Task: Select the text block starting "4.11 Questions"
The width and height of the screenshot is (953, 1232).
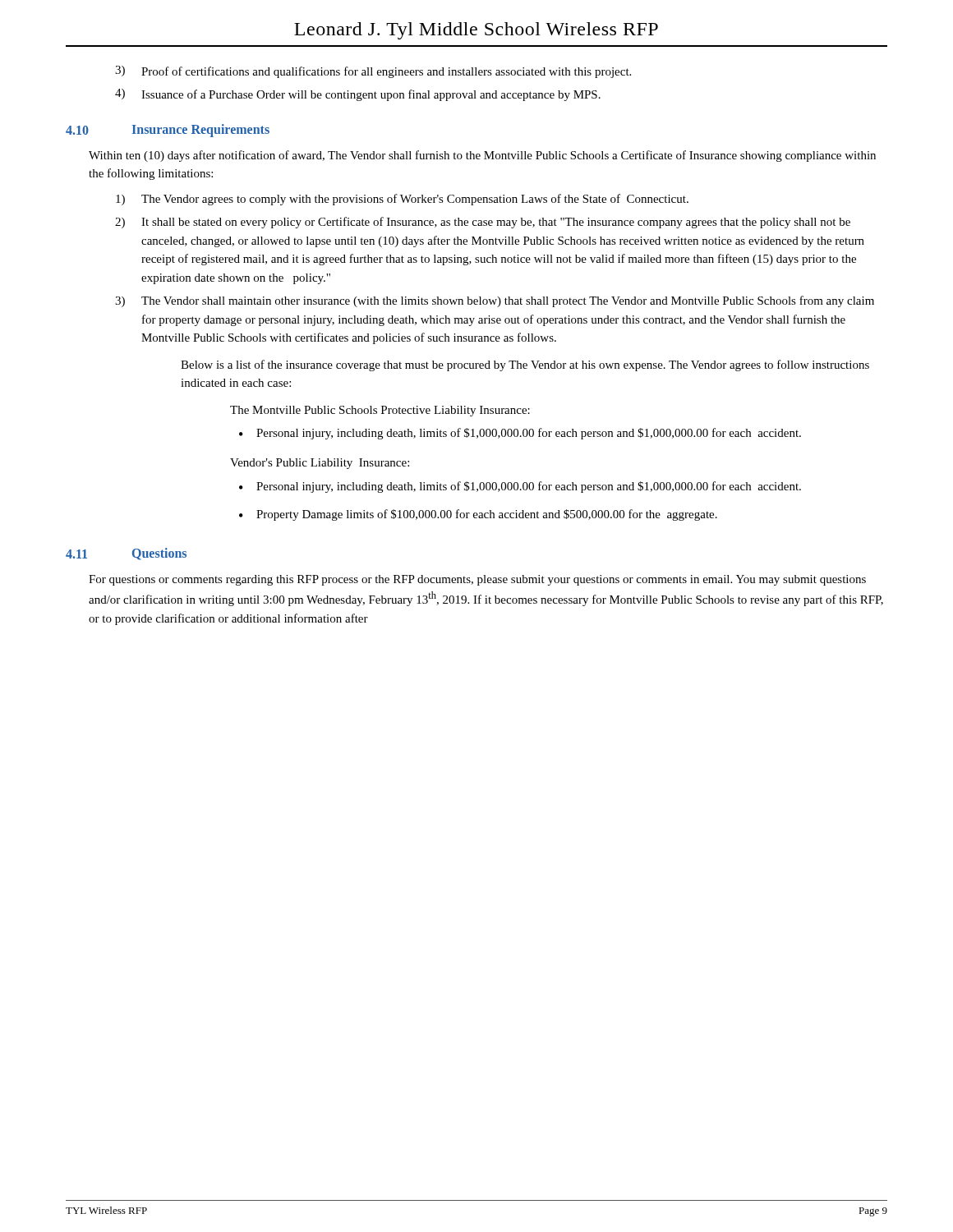Action: click(126, 554)
